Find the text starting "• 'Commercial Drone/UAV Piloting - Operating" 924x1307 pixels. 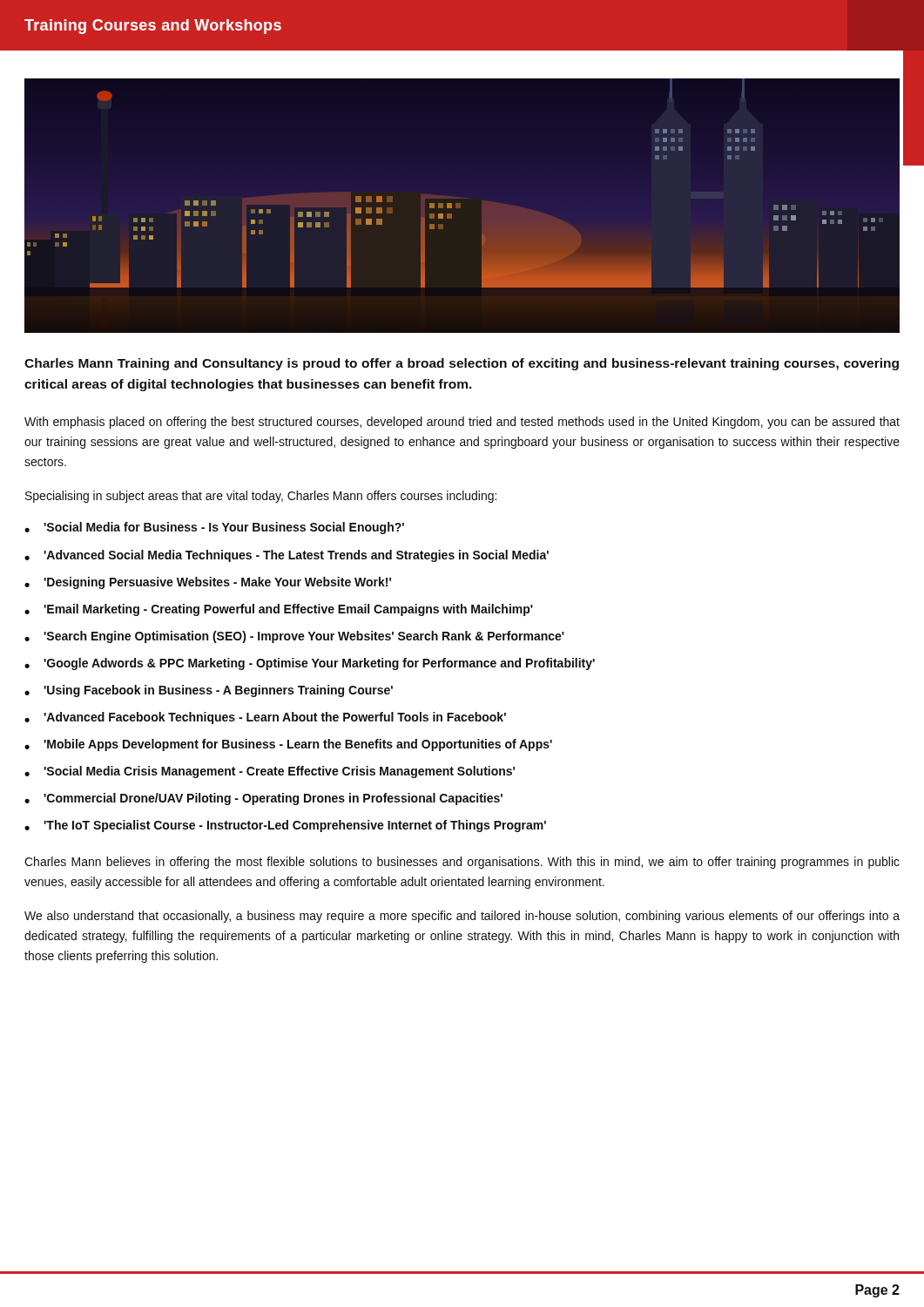[264, 801]
